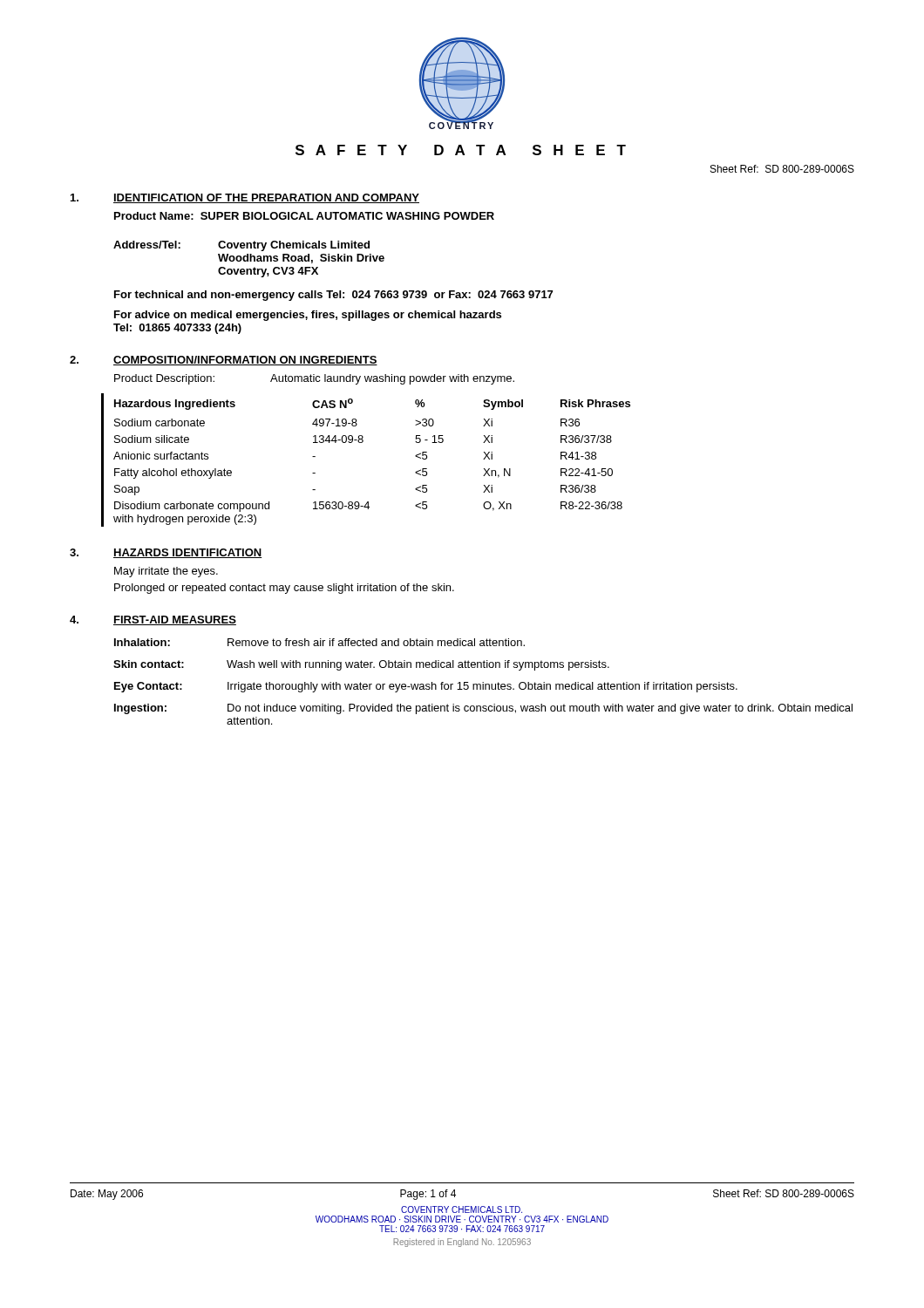Navigate to the element starting "Address/Tel: Coventry Chemicals"
Image resolution: width=924 pixels, height=1308 pixels.
coord(249,258)
